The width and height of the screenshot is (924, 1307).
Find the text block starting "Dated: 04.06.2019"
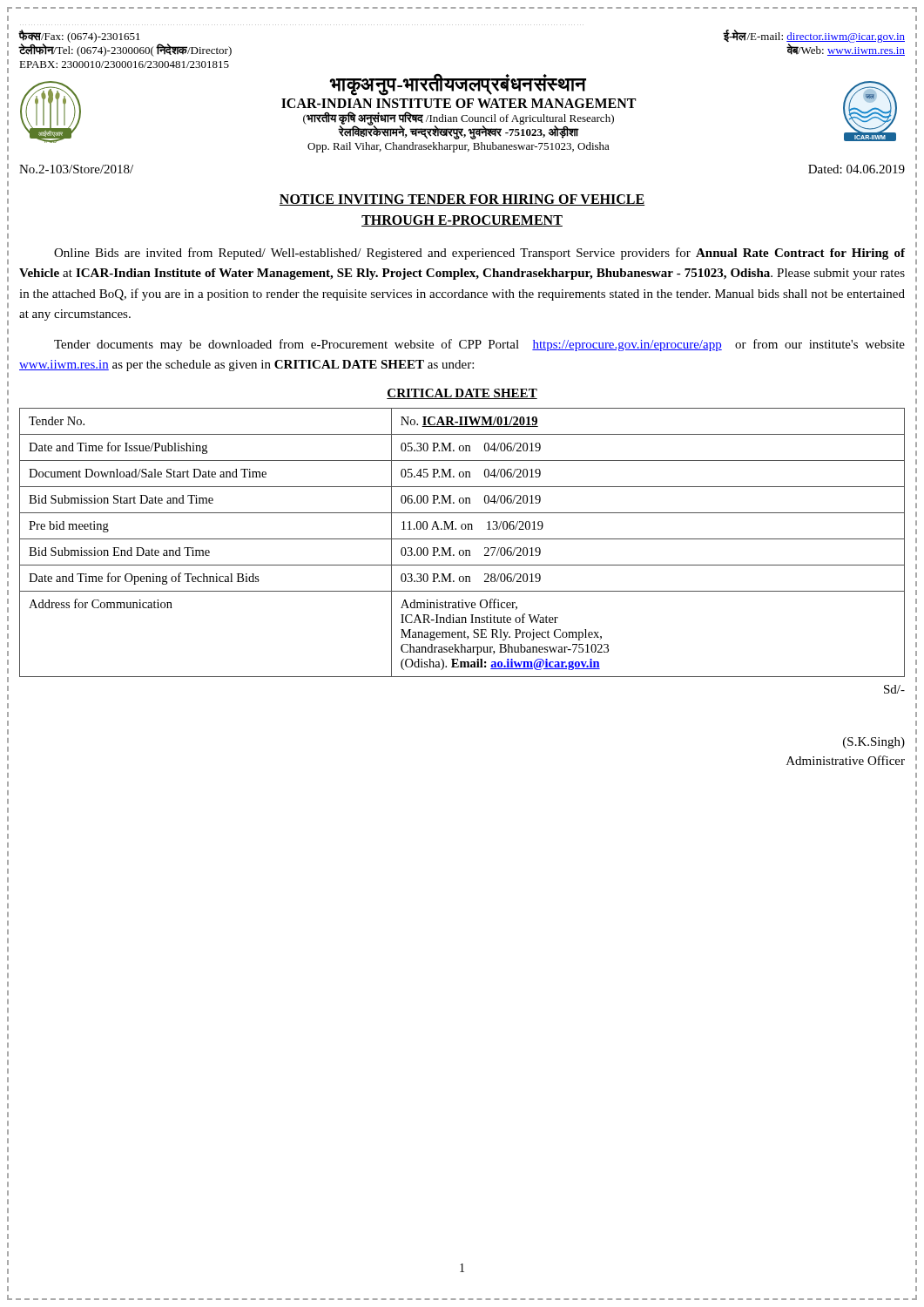click(856, 169)
